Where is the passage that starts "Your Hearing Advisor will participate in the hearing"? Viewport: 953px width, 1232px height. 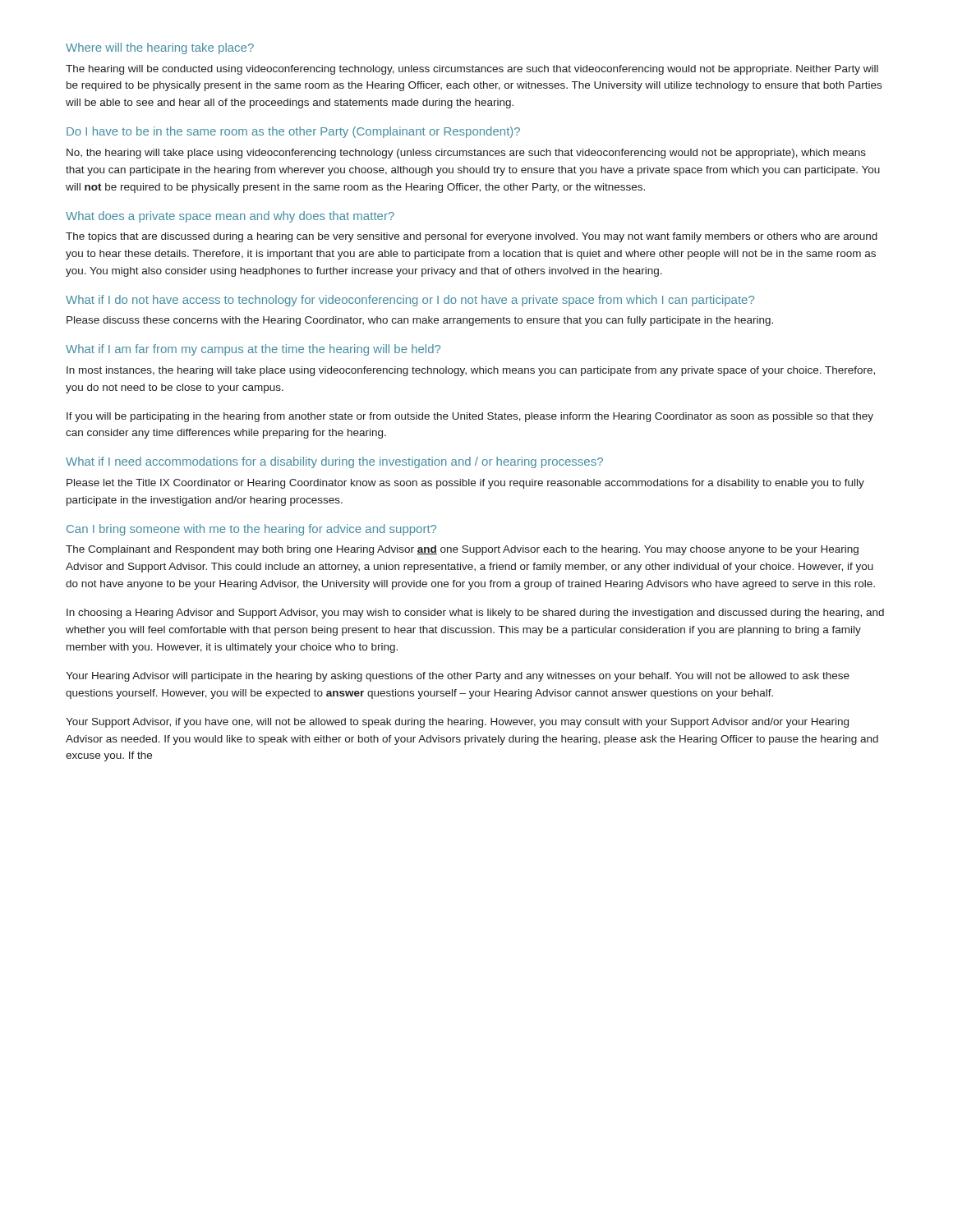(476, 685)
